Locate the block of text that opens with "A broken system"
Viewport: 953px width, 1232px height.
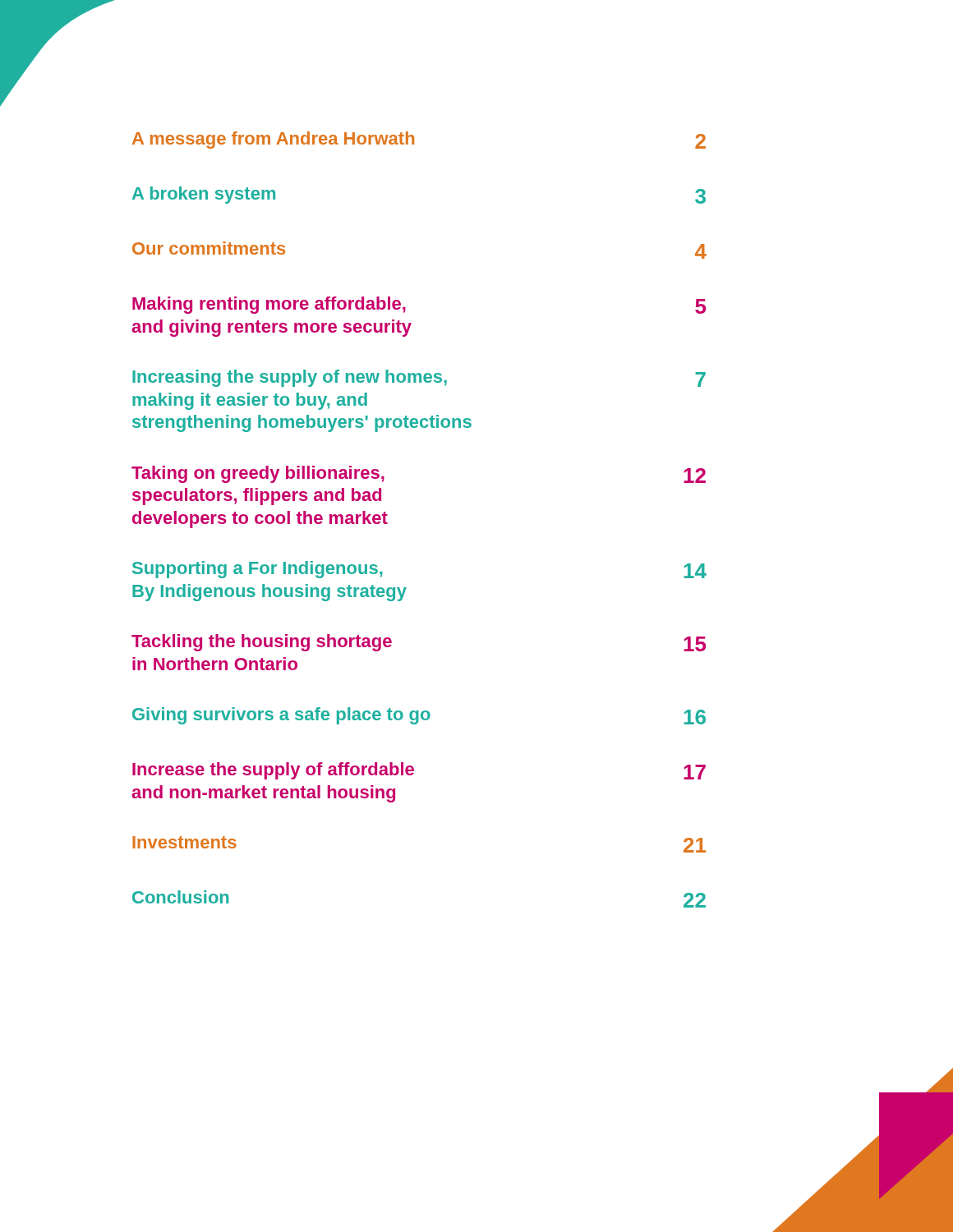[202, 195]
